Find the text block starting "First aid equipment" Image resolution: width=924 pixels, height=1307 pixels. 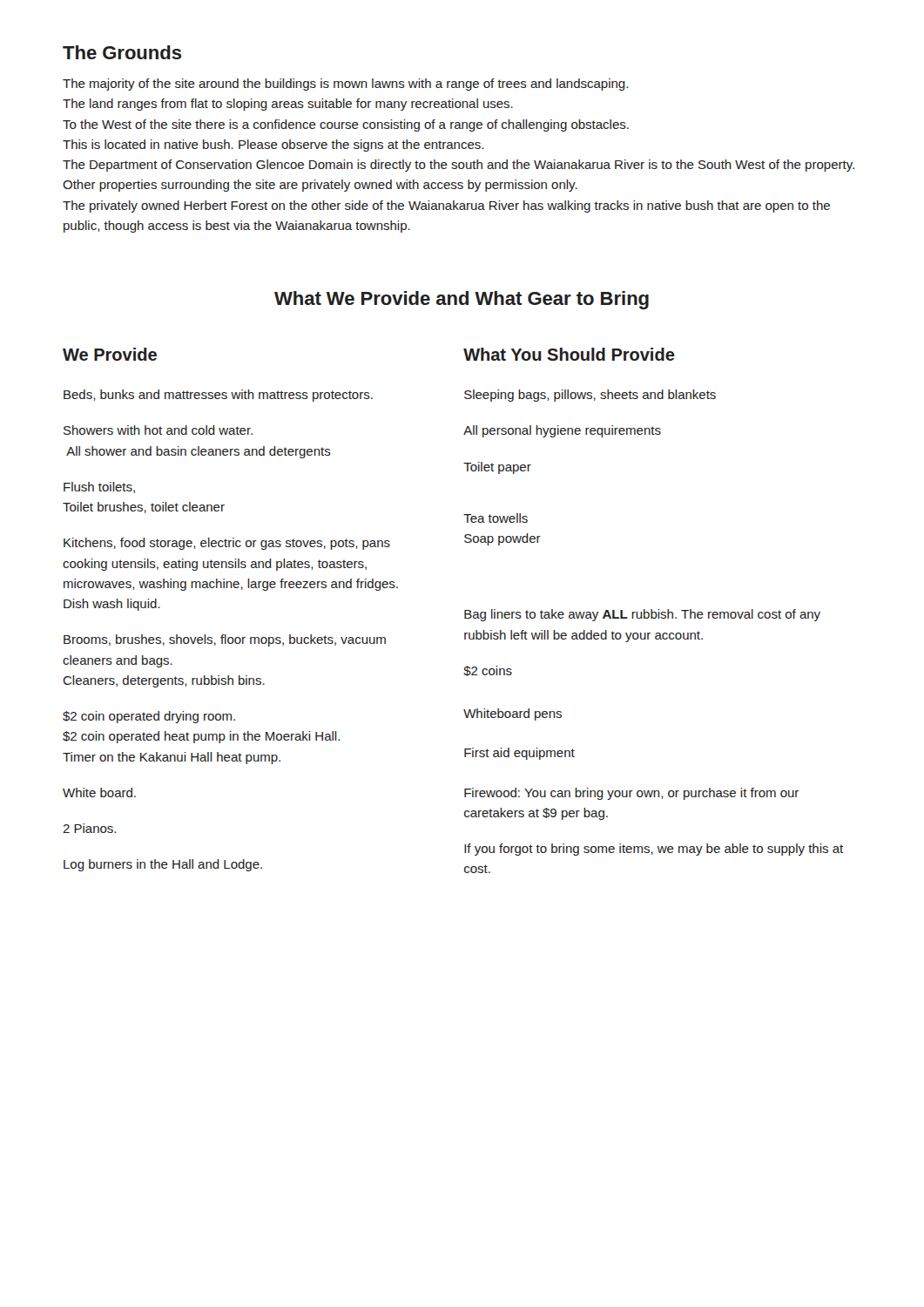519,753
